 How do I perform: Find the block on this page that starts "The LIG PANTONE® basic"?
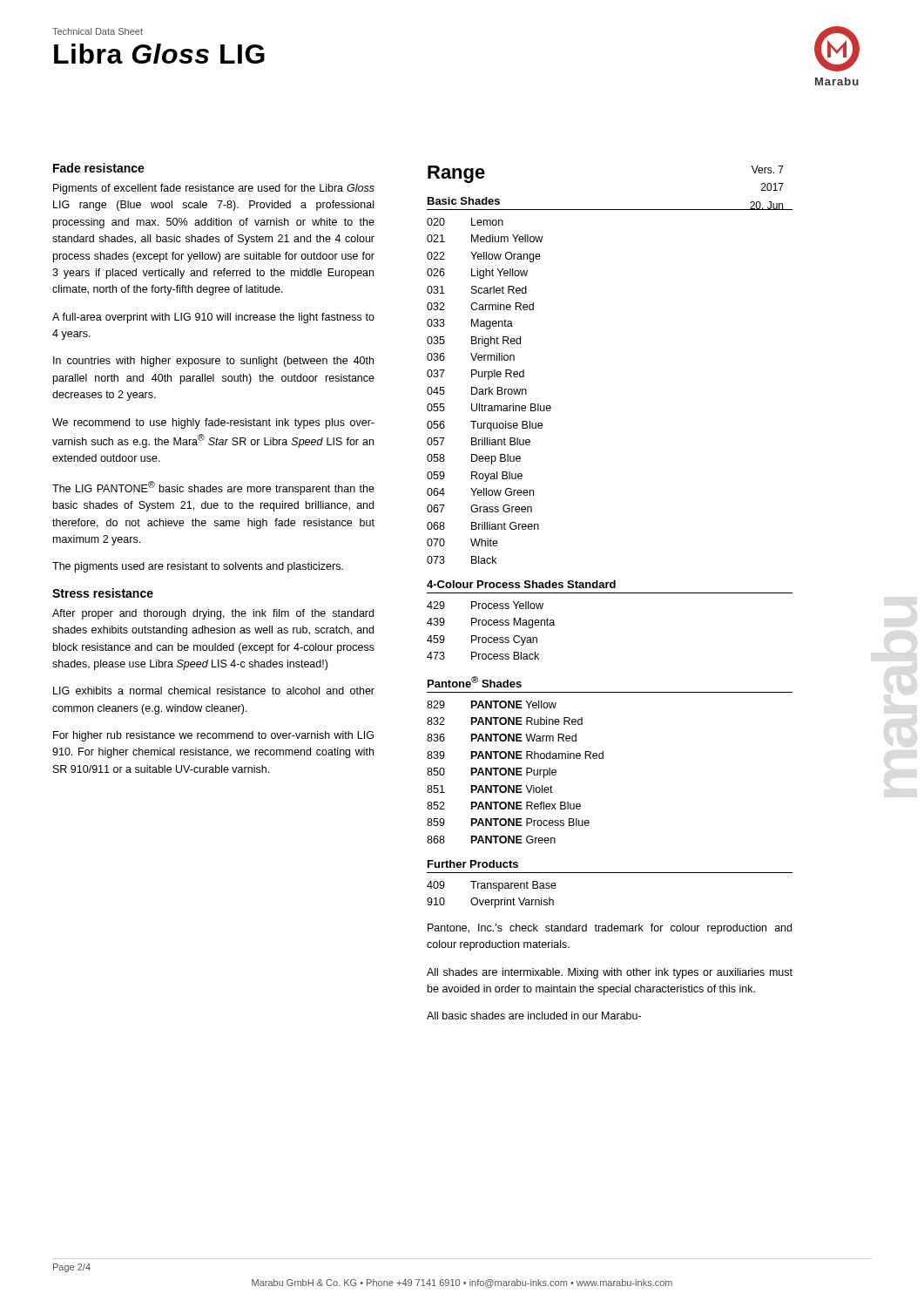click(x=213, y=513)
